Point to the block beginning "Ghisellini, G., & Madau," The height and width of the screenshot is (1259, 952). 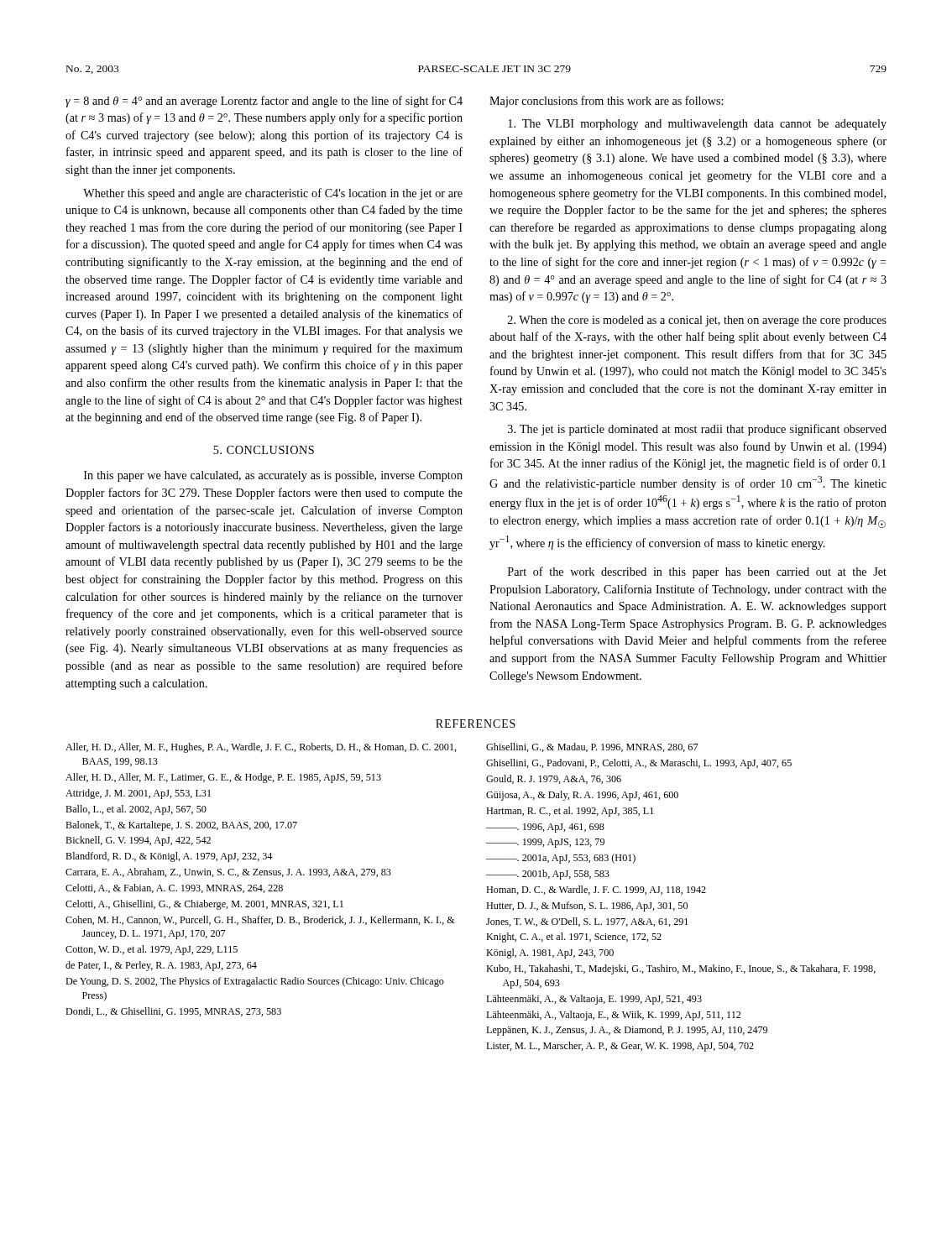pyautogui.click(x=592, y=747)
